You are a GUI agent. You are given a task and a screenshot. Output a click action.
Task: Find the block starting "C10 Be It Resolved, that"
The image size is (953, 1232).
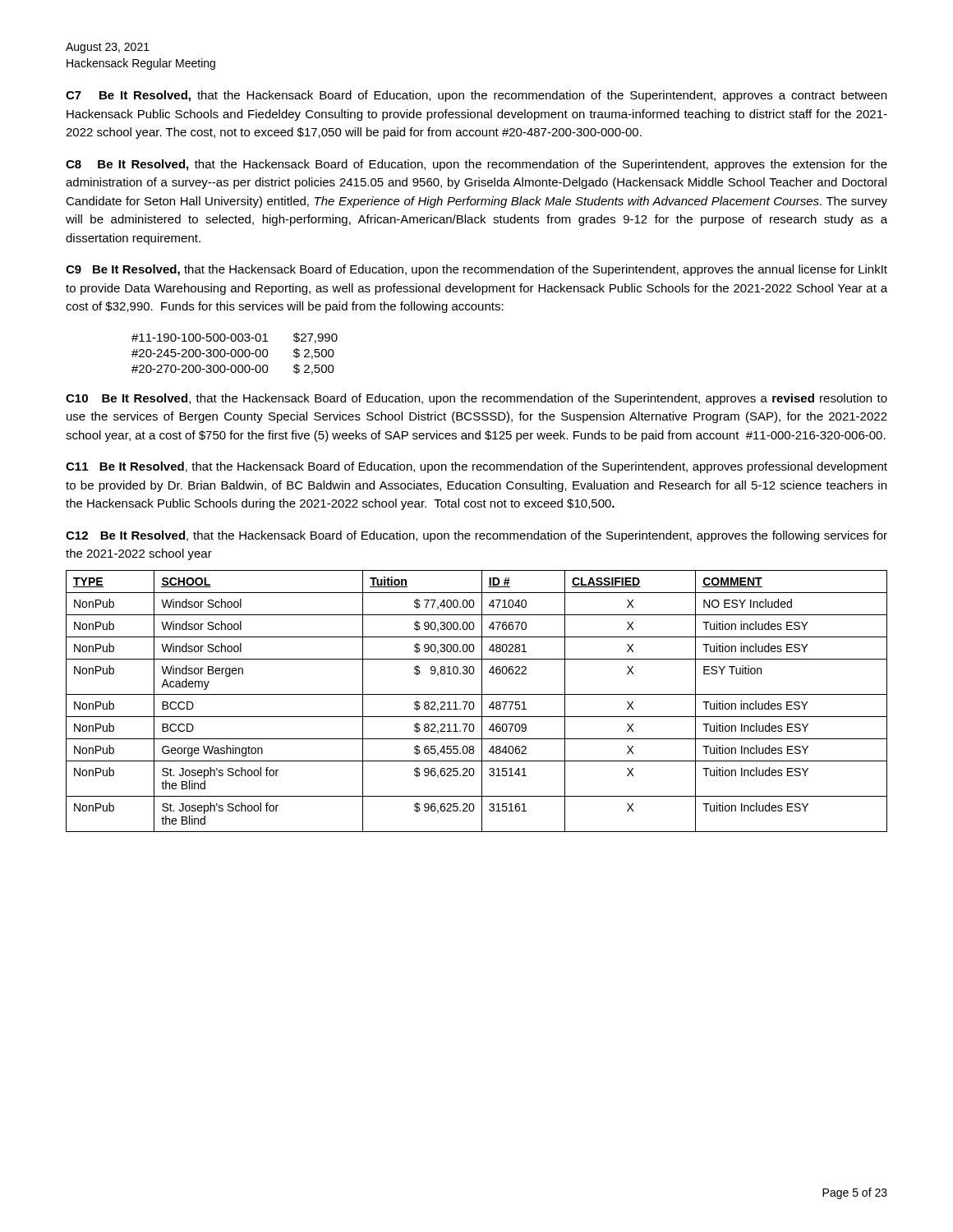coord(476,417)
